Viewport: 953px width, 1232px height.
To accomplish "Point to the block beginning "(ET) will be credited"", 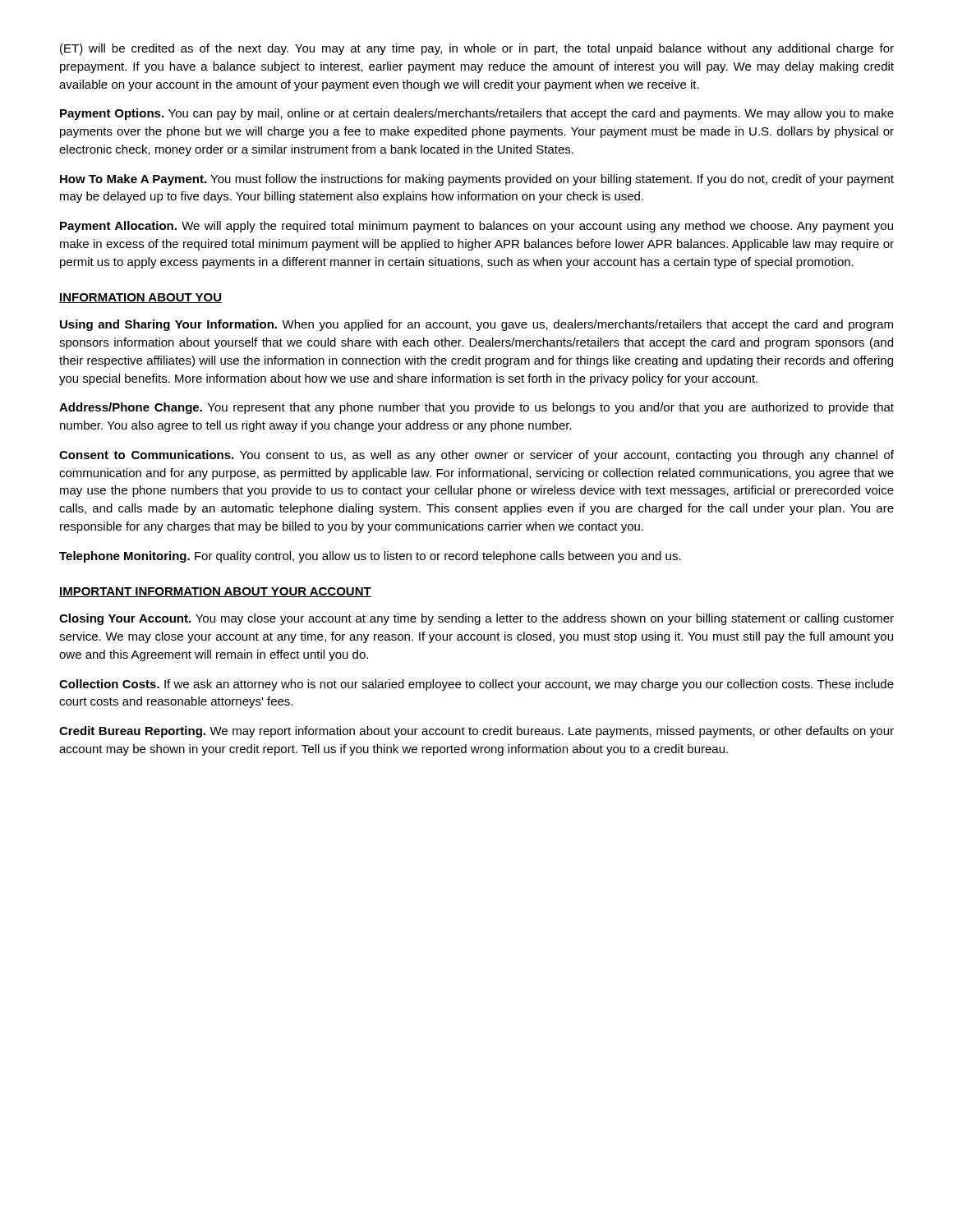I will point(476,66).
